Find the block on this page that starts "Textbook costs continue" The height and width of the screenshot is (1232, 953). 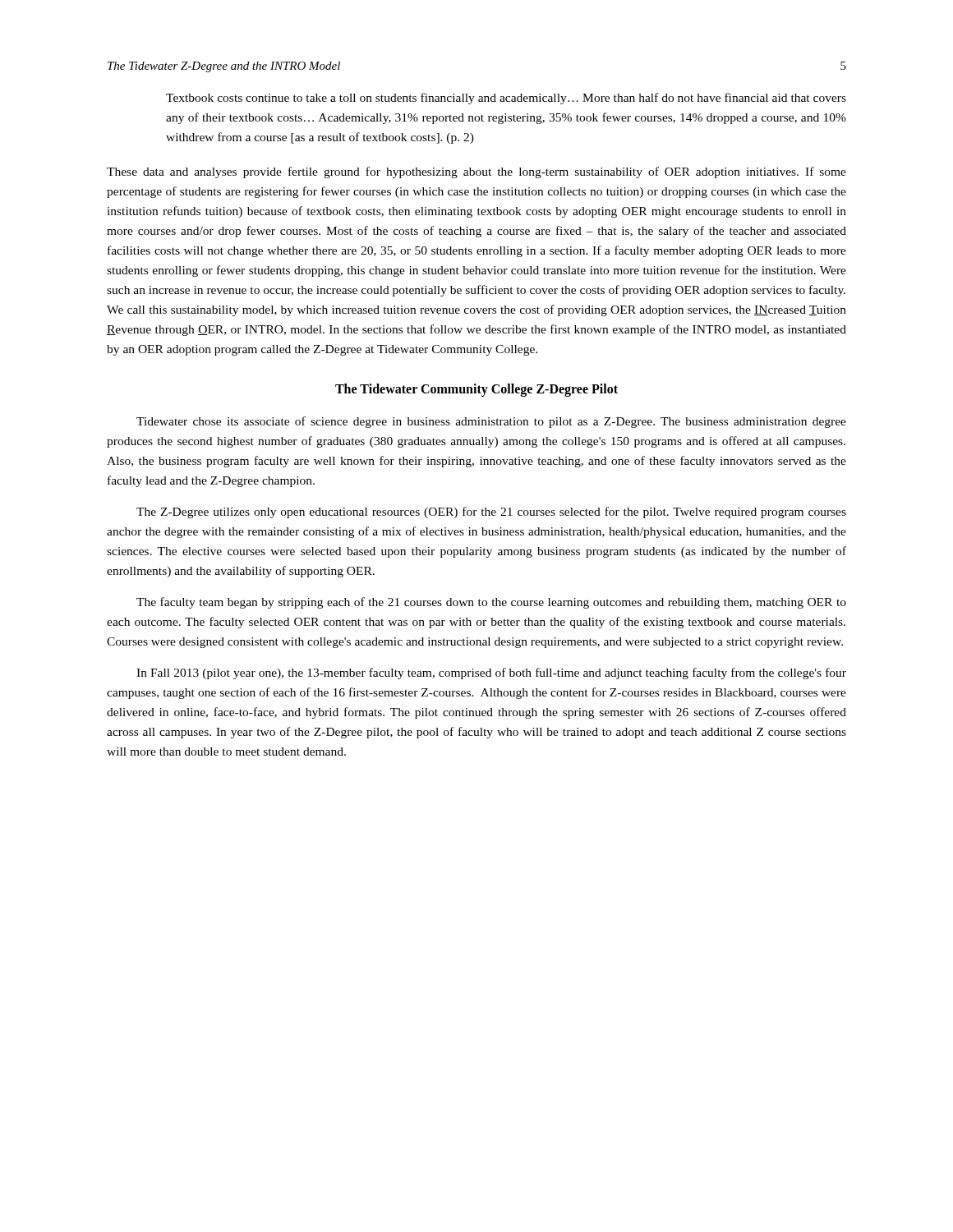click(506, 117)
